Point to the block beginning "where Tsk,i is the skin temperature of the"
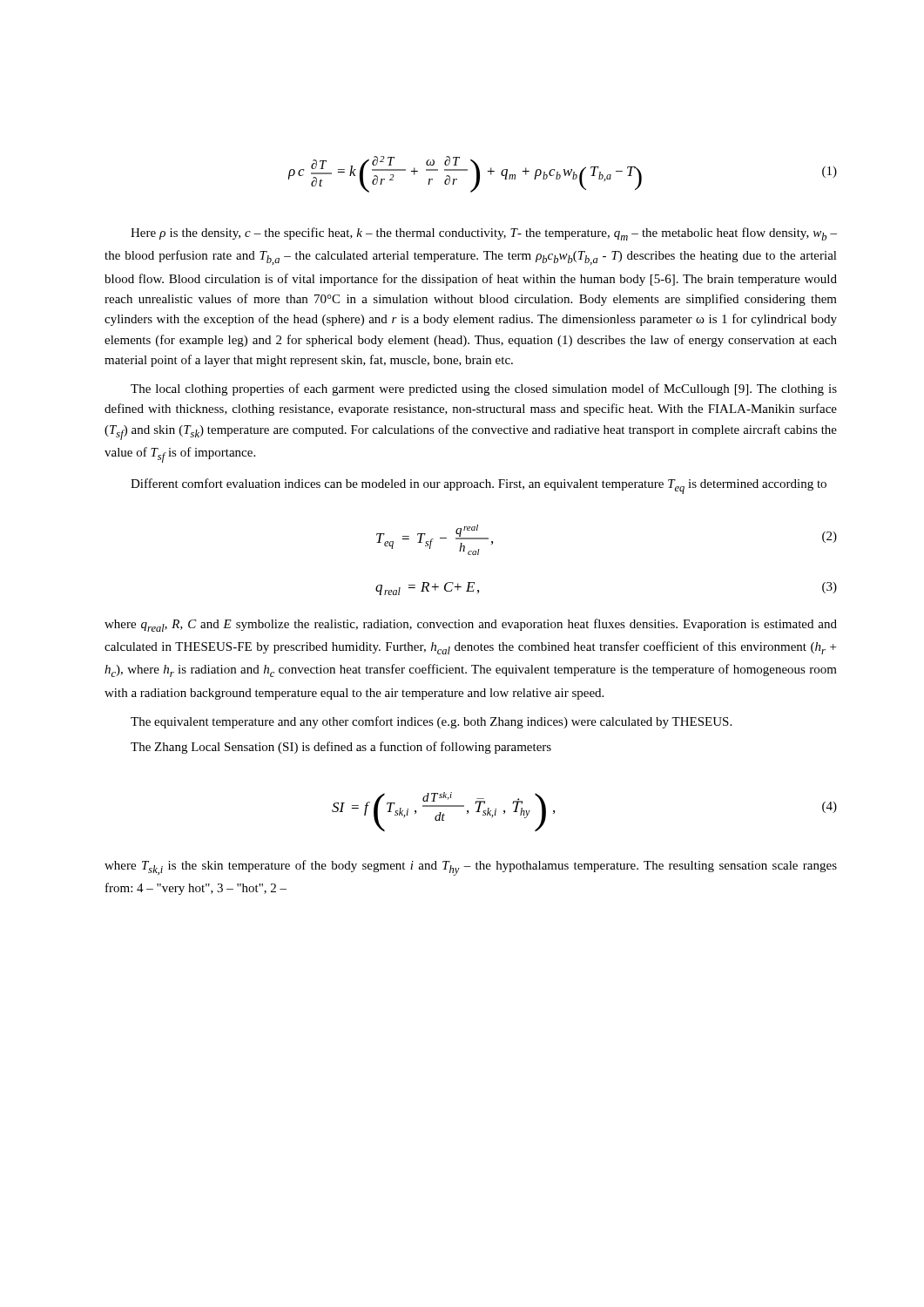The width and height of the screenshot is (924, 1307). pyautogui.click(x=471, y=877)
